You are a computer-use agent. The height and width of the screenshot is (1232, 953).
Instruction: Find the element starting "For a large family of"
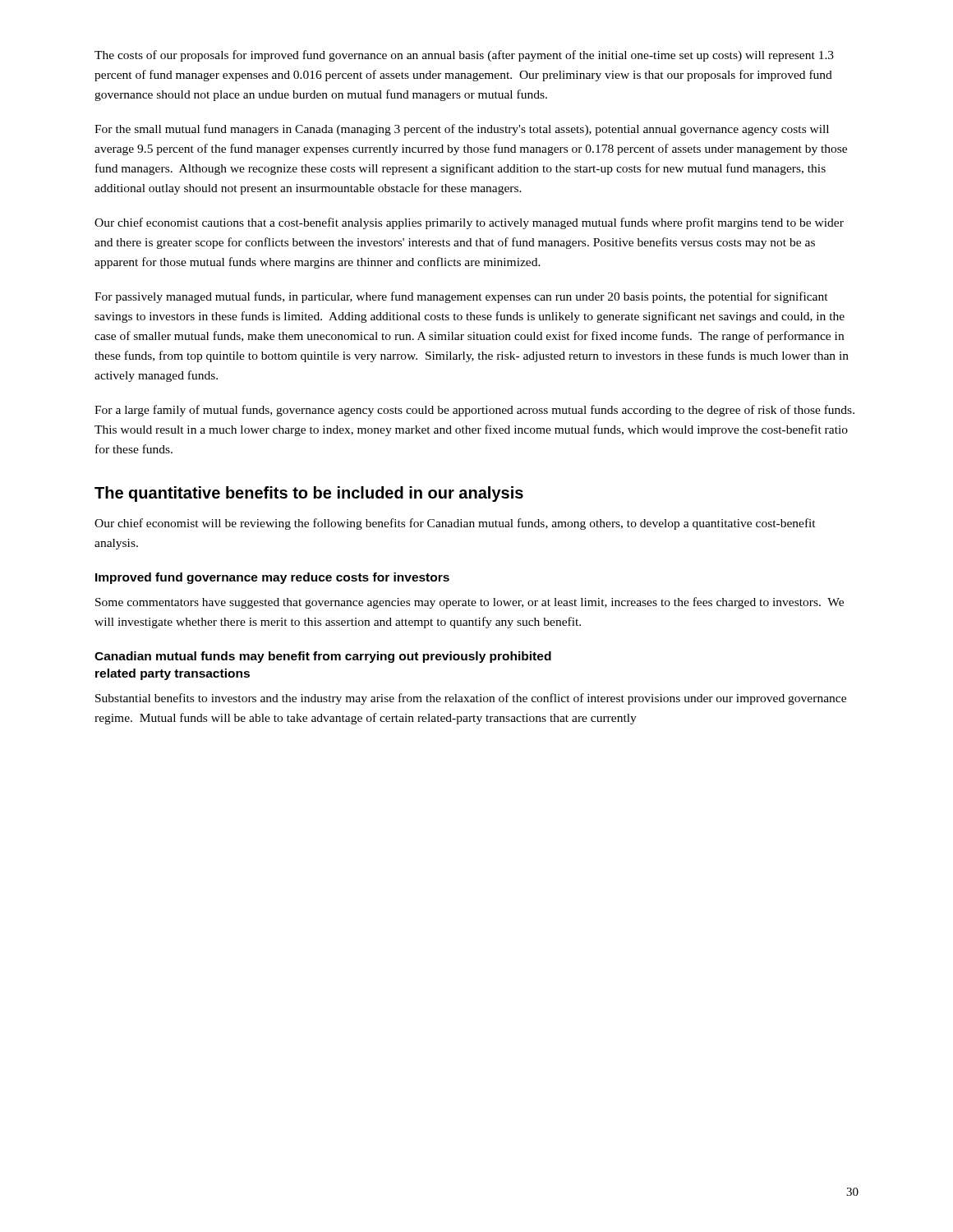click(x=476, y=429)
